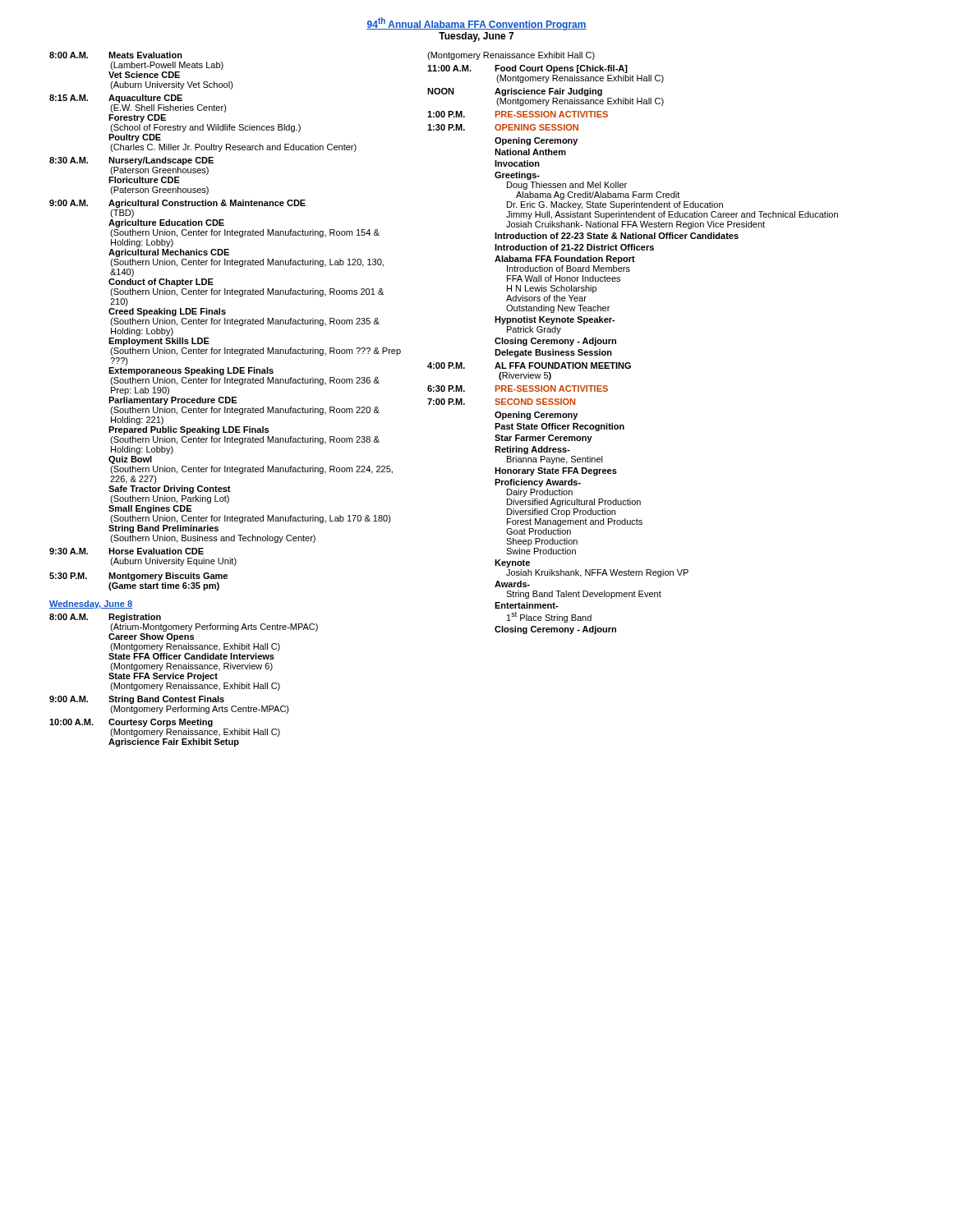Find "National Anthem" on this page
The height and width of the screenshot is (1232, 953).
click(530, 152)
